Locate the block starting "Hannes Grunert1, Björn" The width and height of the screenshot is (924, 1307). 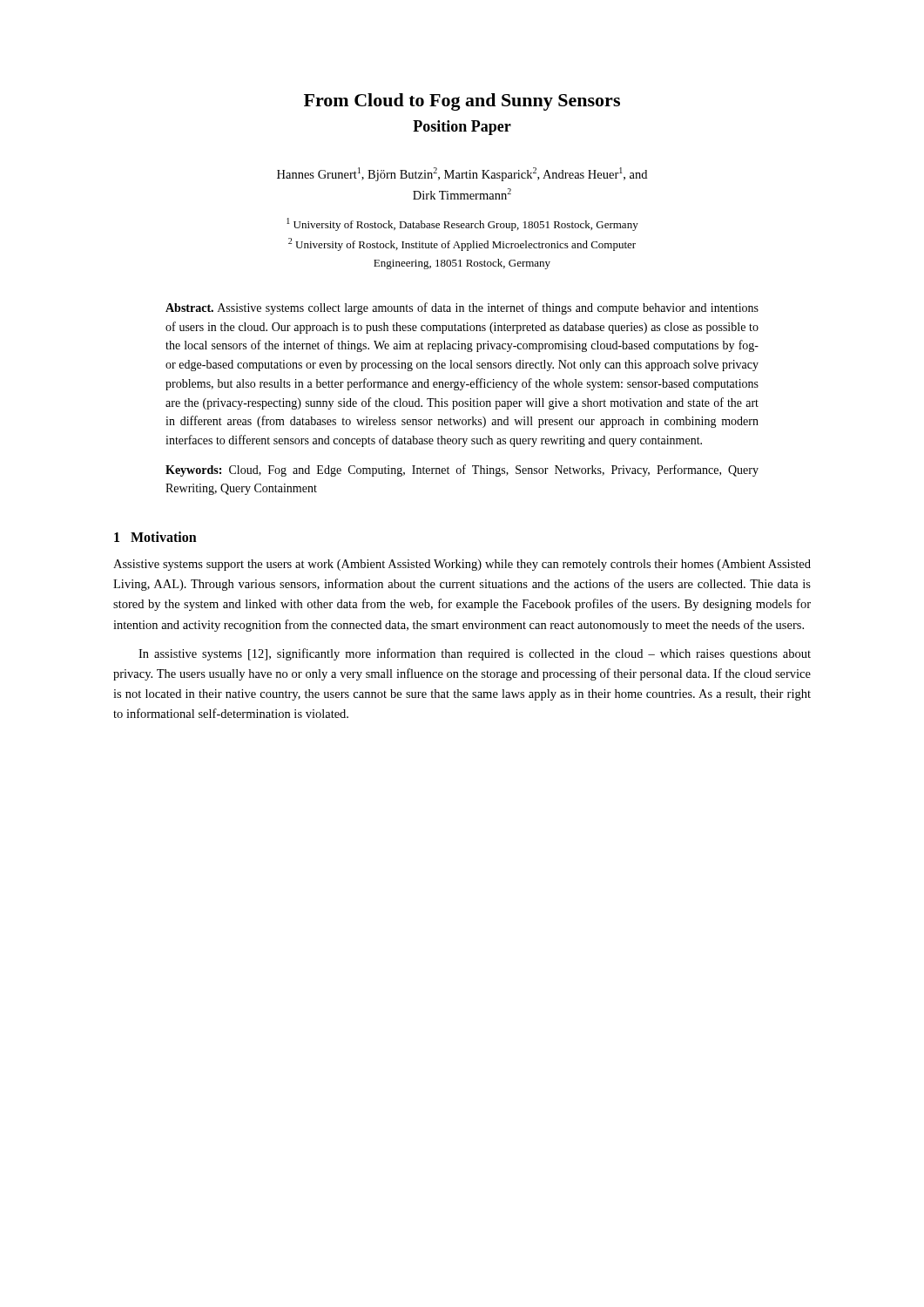click(x=462, y=184)
